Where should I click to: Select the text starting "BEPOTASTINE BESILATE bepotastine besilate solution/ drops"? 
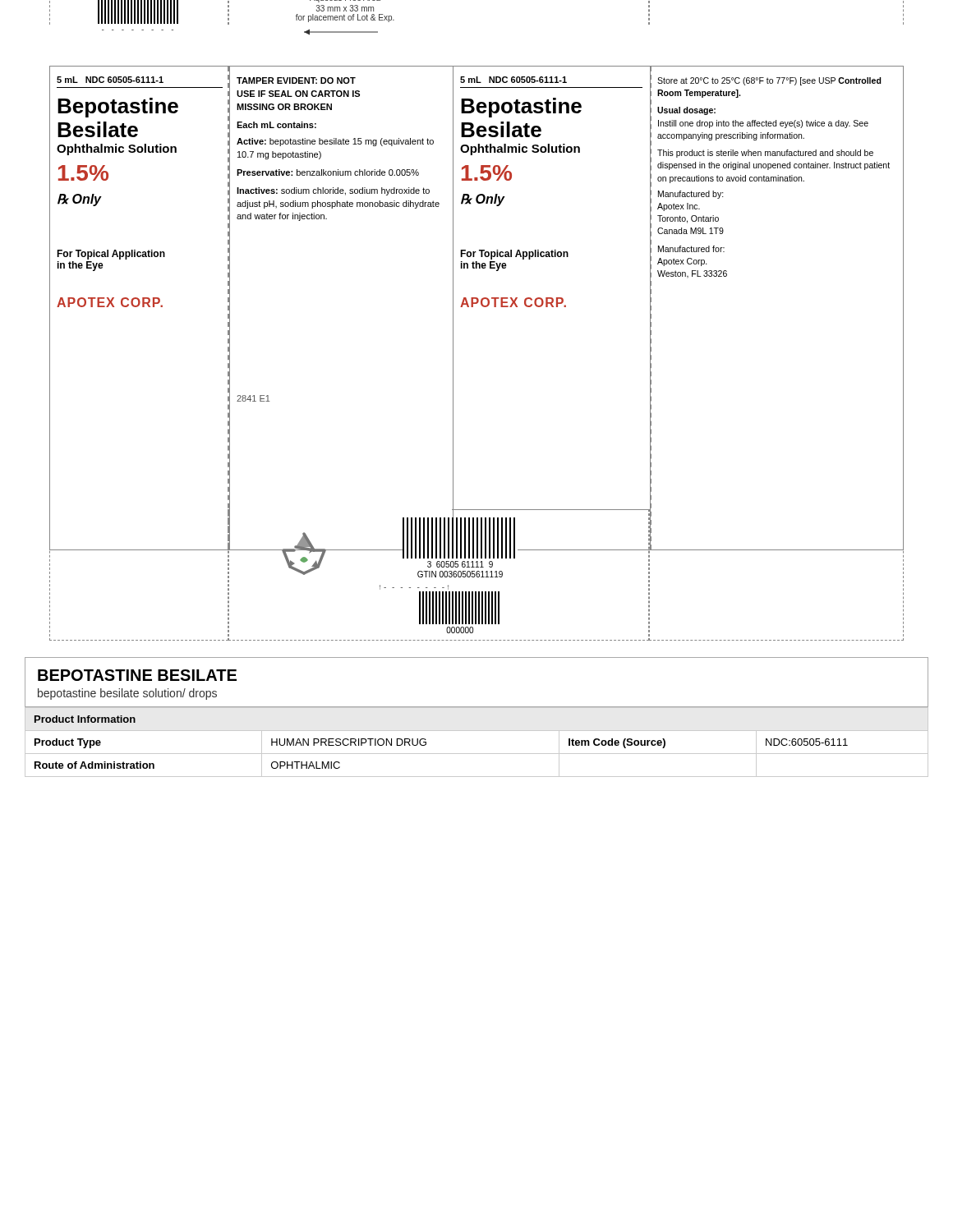(137, 675)
